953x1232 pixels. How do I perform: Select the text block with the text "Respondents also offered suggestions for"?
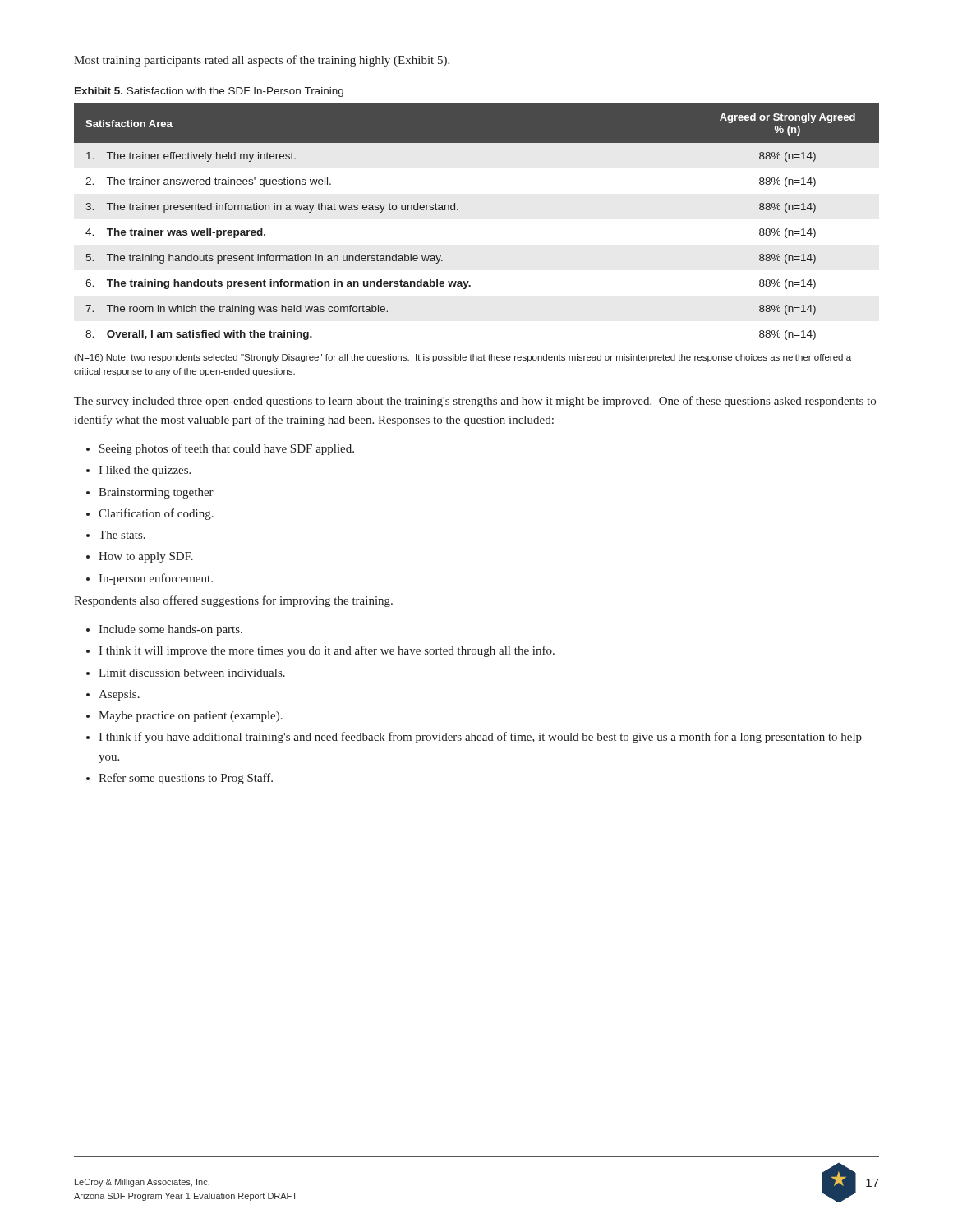pyautogui.click(x=233, y=601)
